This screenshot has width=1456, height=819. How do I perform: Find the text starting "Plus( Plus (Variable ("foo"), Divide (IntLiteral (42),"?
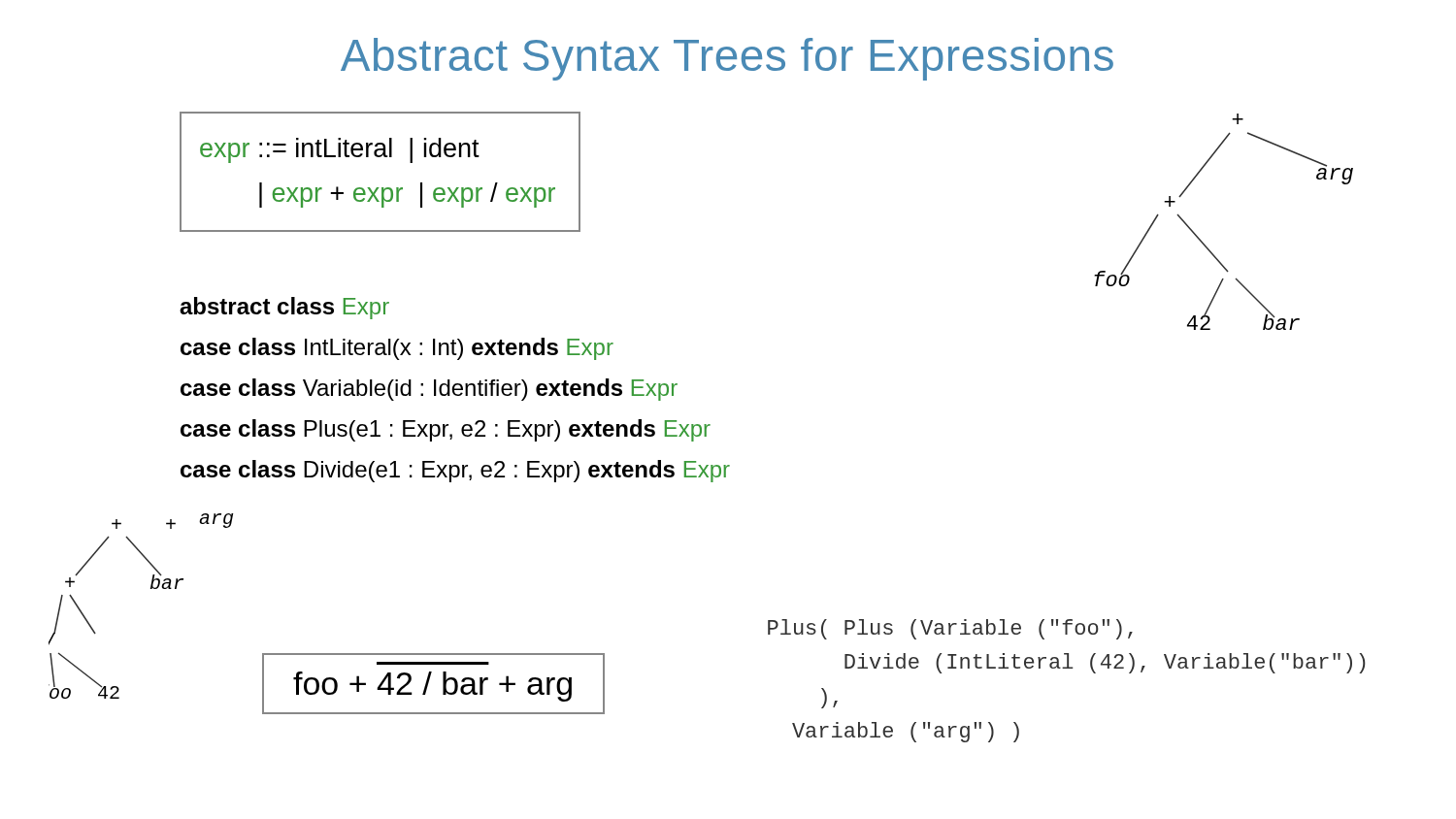point(950,629)
